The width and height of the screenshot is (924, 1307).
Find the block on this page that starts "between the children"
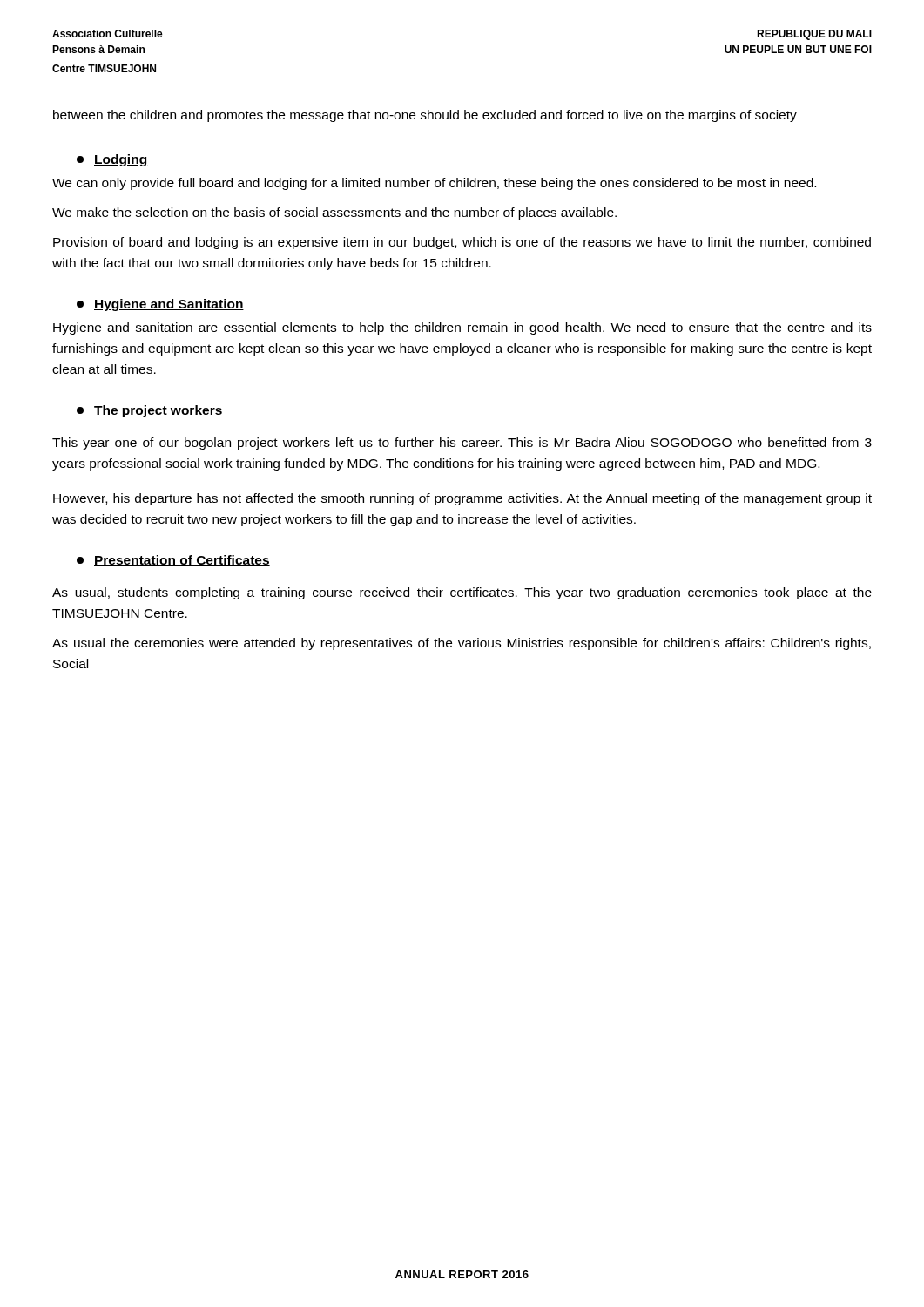424,115
